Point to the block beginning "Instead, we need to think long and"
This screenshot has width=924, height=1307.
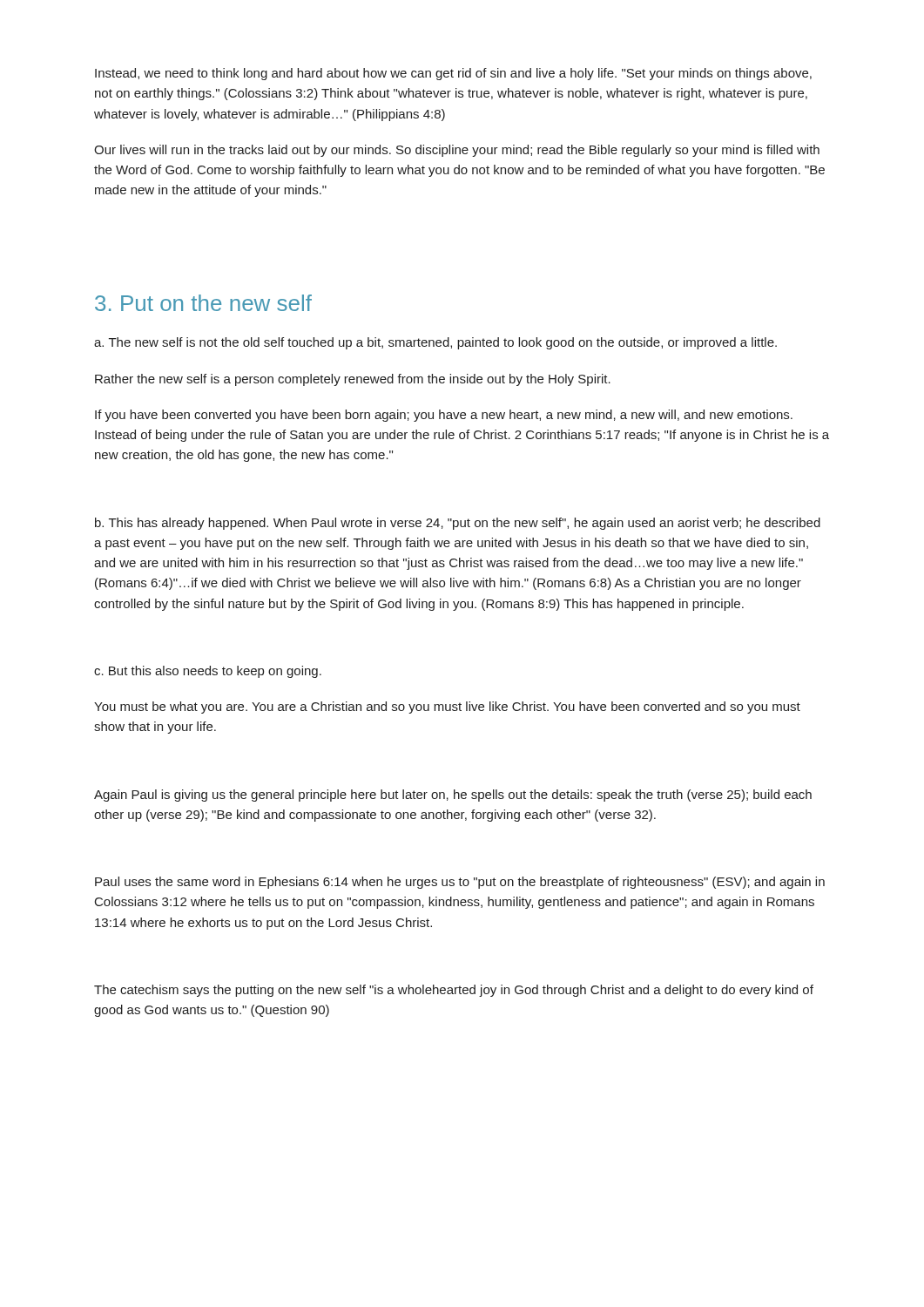(453, 93)
